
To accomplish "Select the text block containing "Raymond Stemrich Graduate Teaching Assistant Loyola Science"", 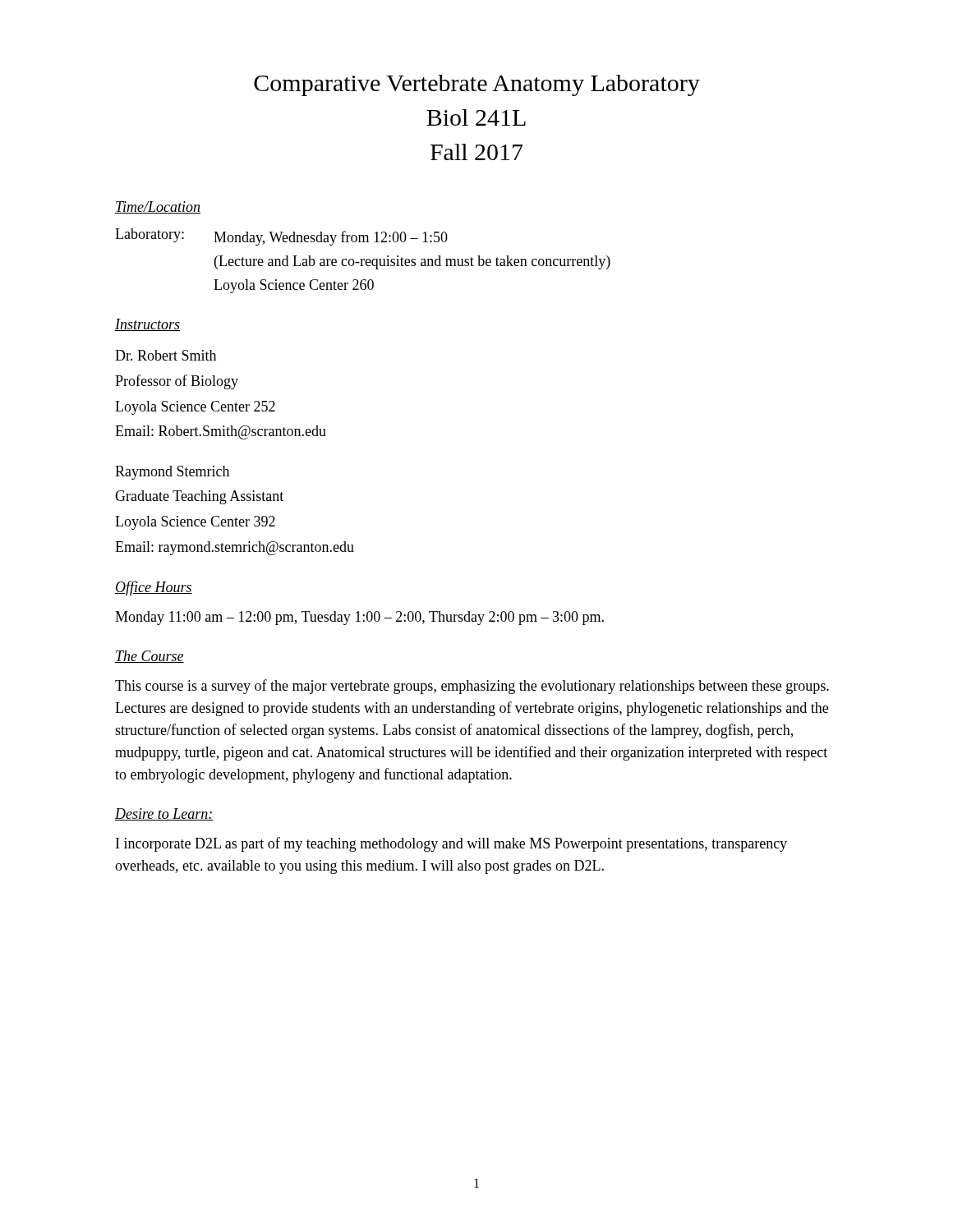I will 235,509.
